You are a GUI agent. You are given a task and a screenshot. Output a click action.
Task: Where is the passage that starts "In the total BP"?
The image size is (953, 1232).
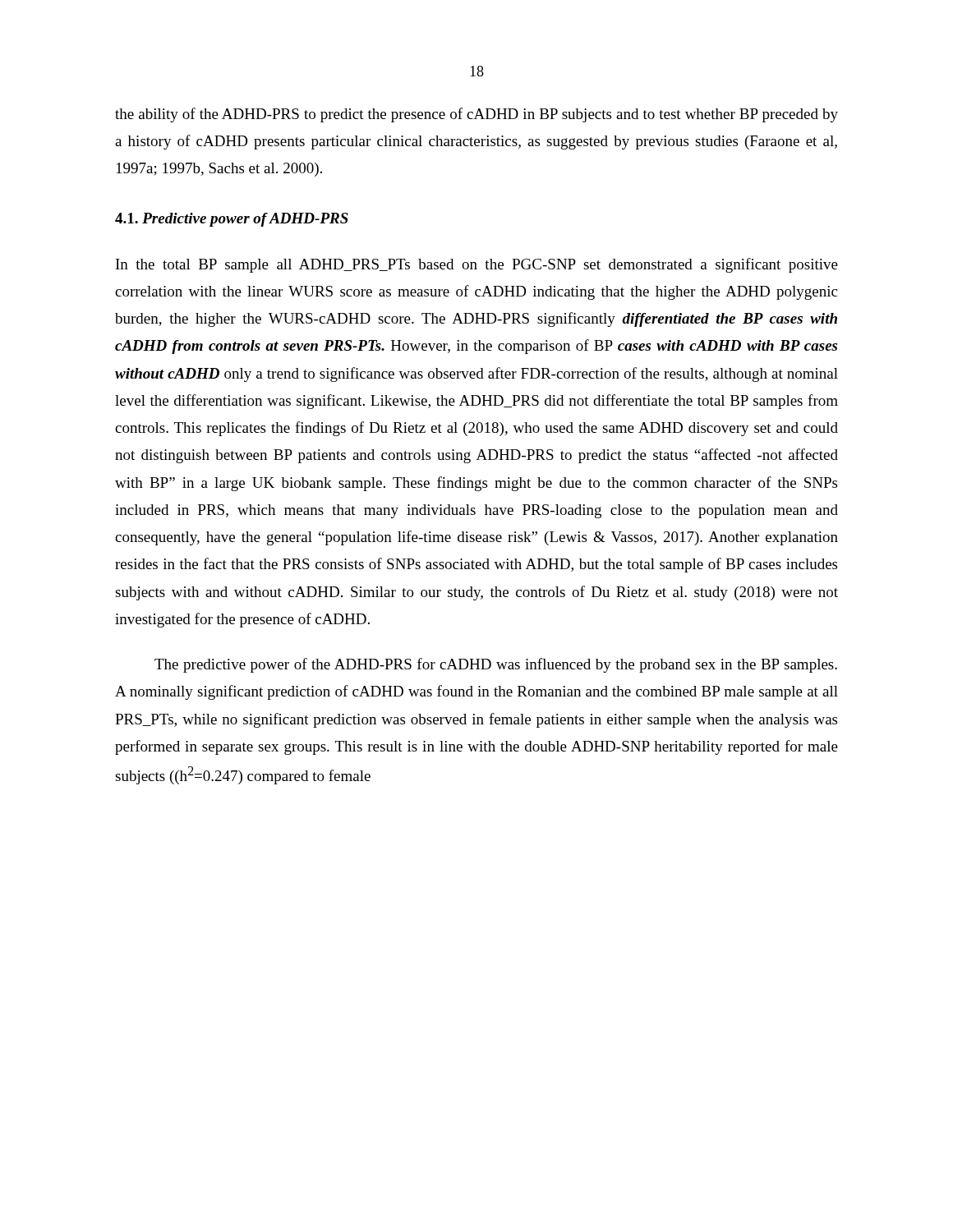476,441
